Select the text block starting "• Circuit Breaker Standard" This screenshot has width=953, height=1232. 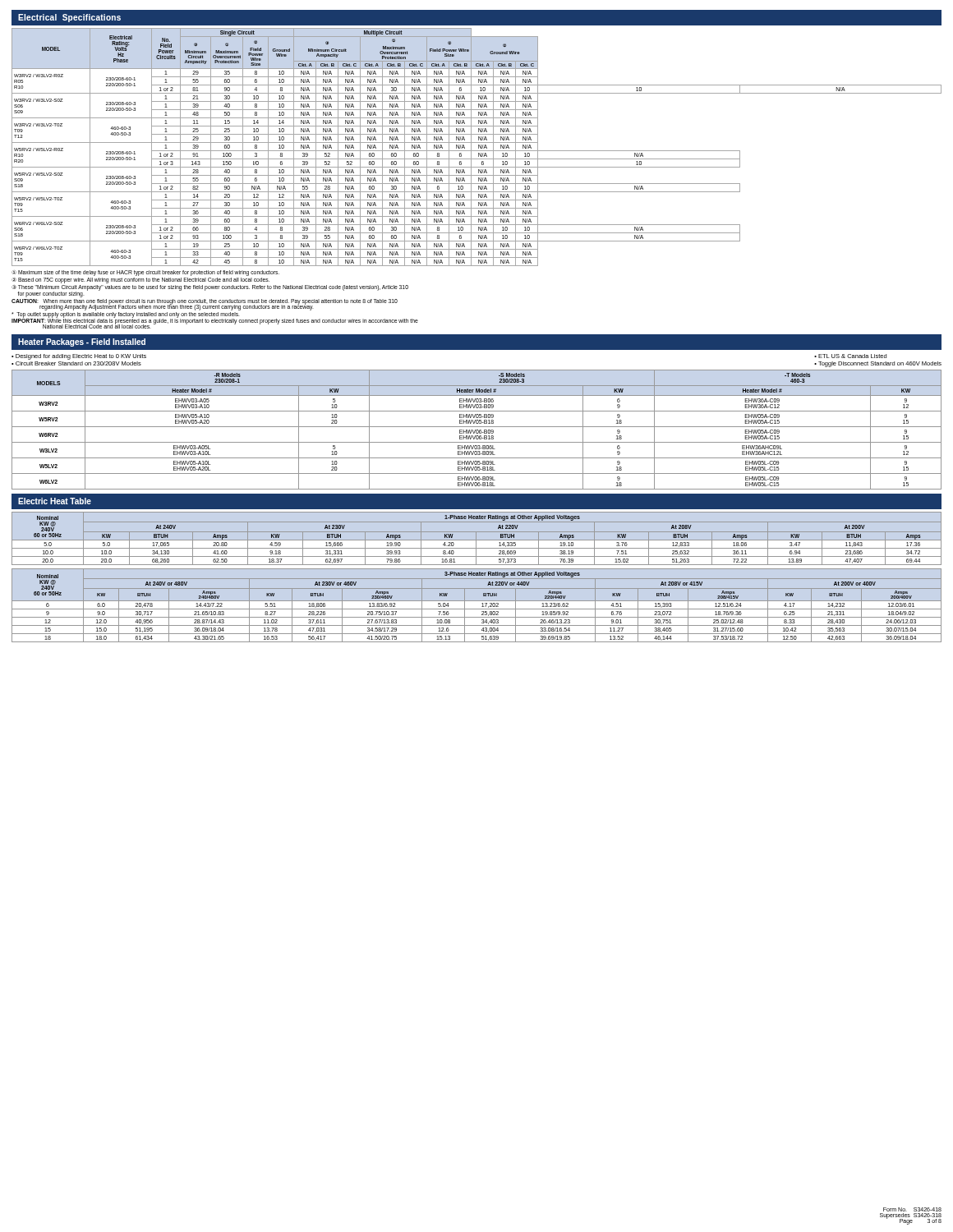(76, 363)
